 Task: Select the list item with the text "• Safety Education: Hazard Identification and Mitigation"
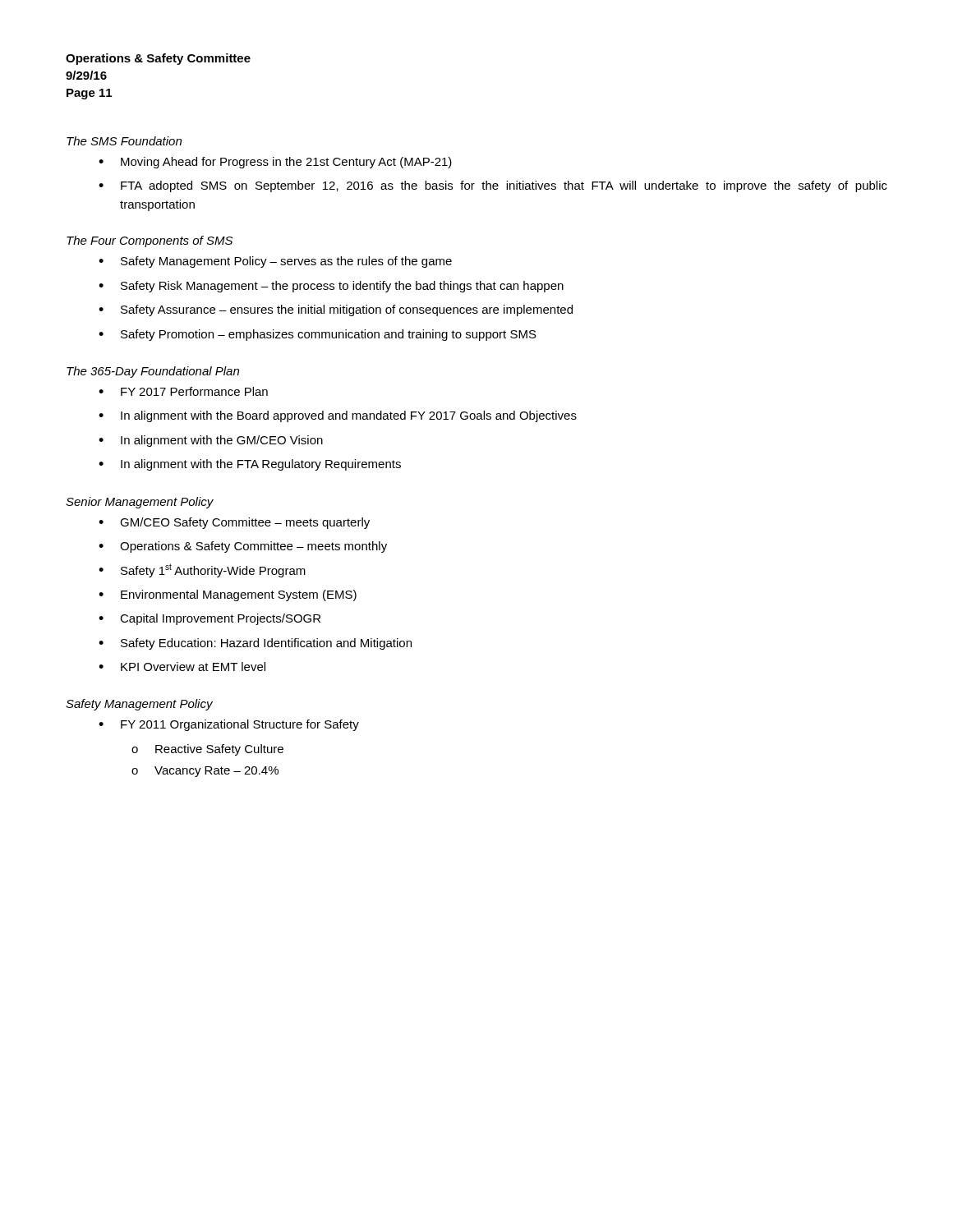tap(255, 644)
